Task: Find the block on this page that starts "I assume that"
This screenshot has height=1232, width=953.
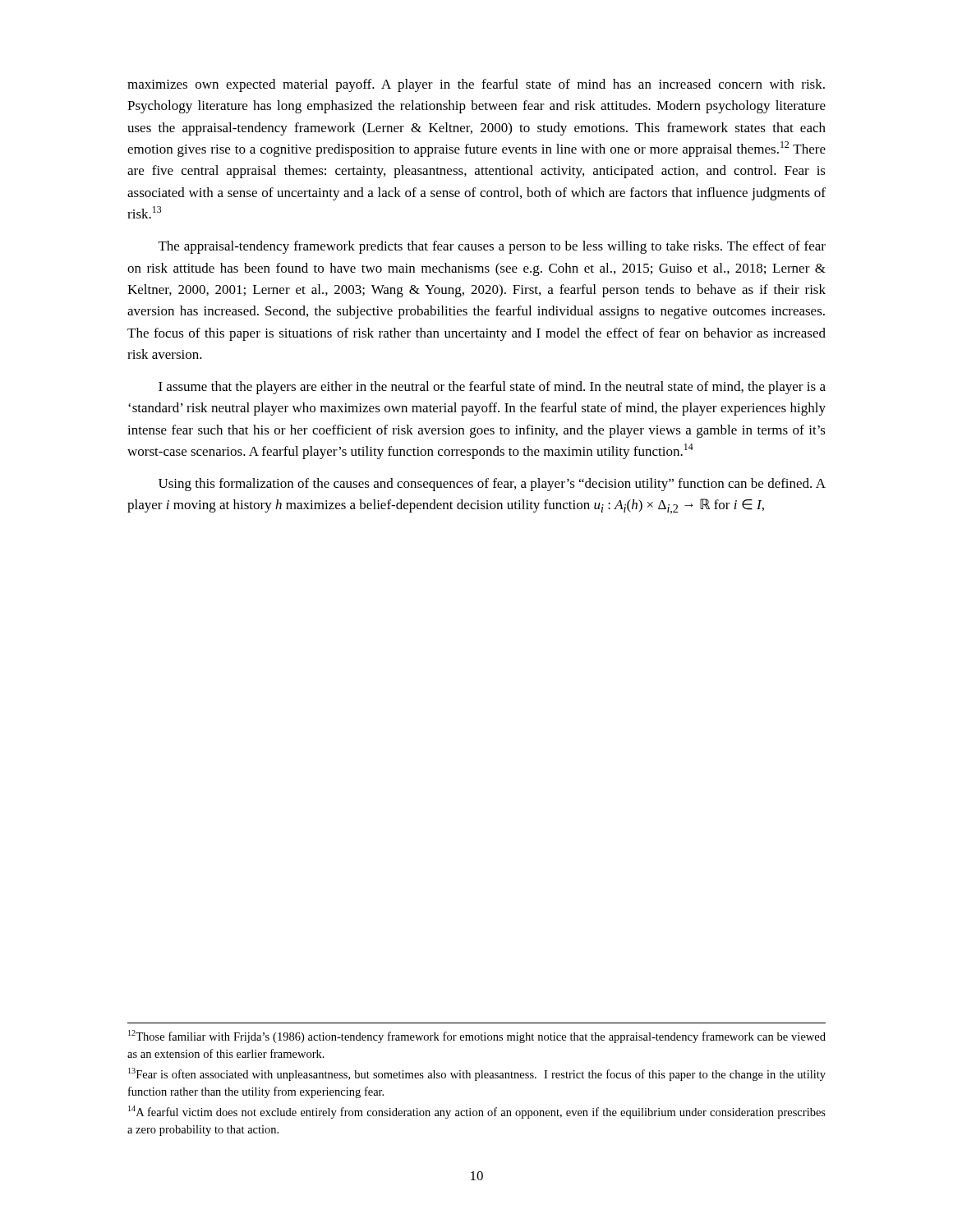Action: 476,419
